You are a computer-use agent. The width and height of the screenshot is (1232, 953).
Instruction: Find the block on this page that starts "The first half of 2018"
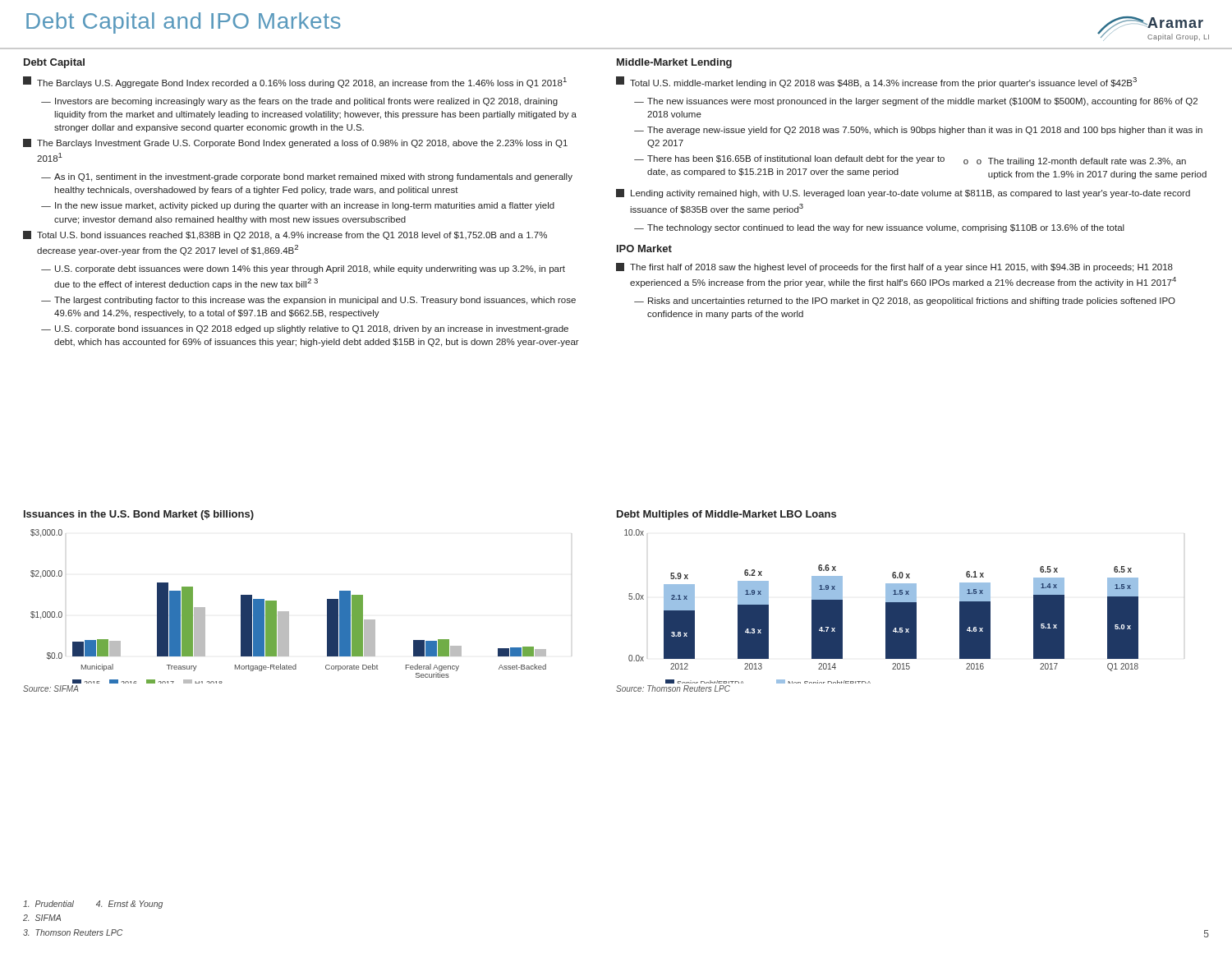point(903,274)
